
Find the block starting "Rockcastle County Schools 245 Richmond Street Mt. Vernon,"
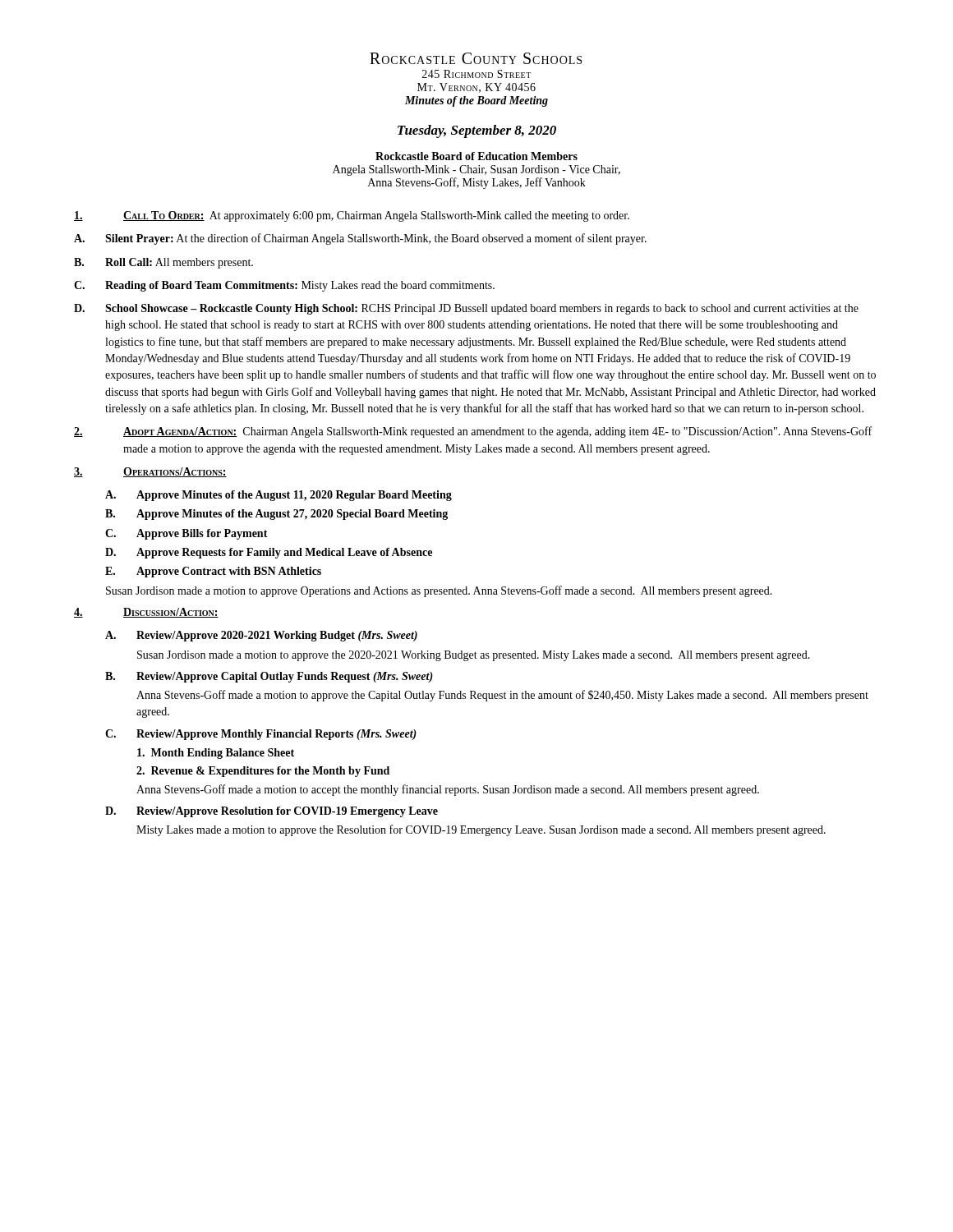[x=476, y=78]
